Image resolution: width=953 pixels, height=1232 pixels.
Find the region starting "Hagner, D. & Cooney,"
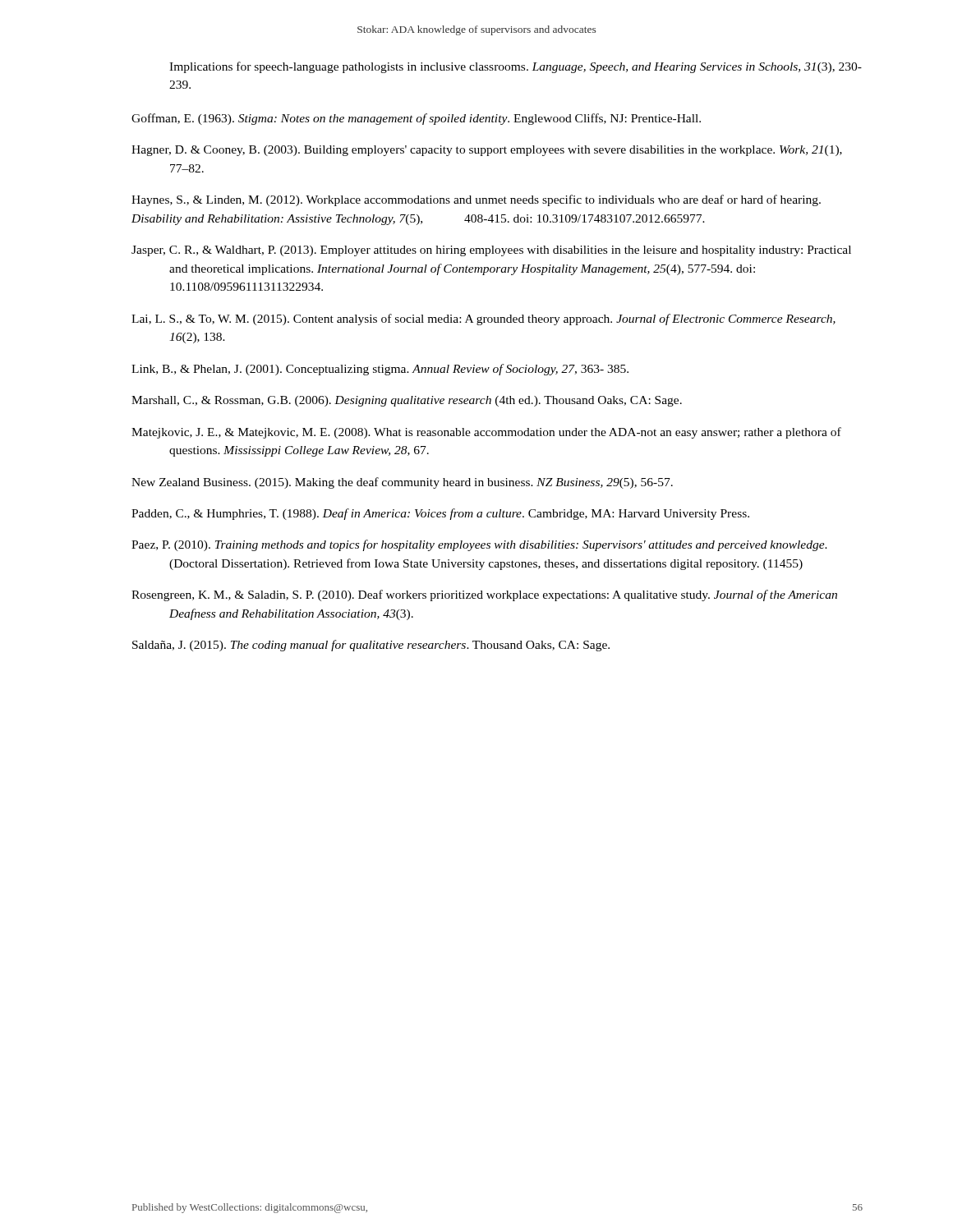[487, 159]
